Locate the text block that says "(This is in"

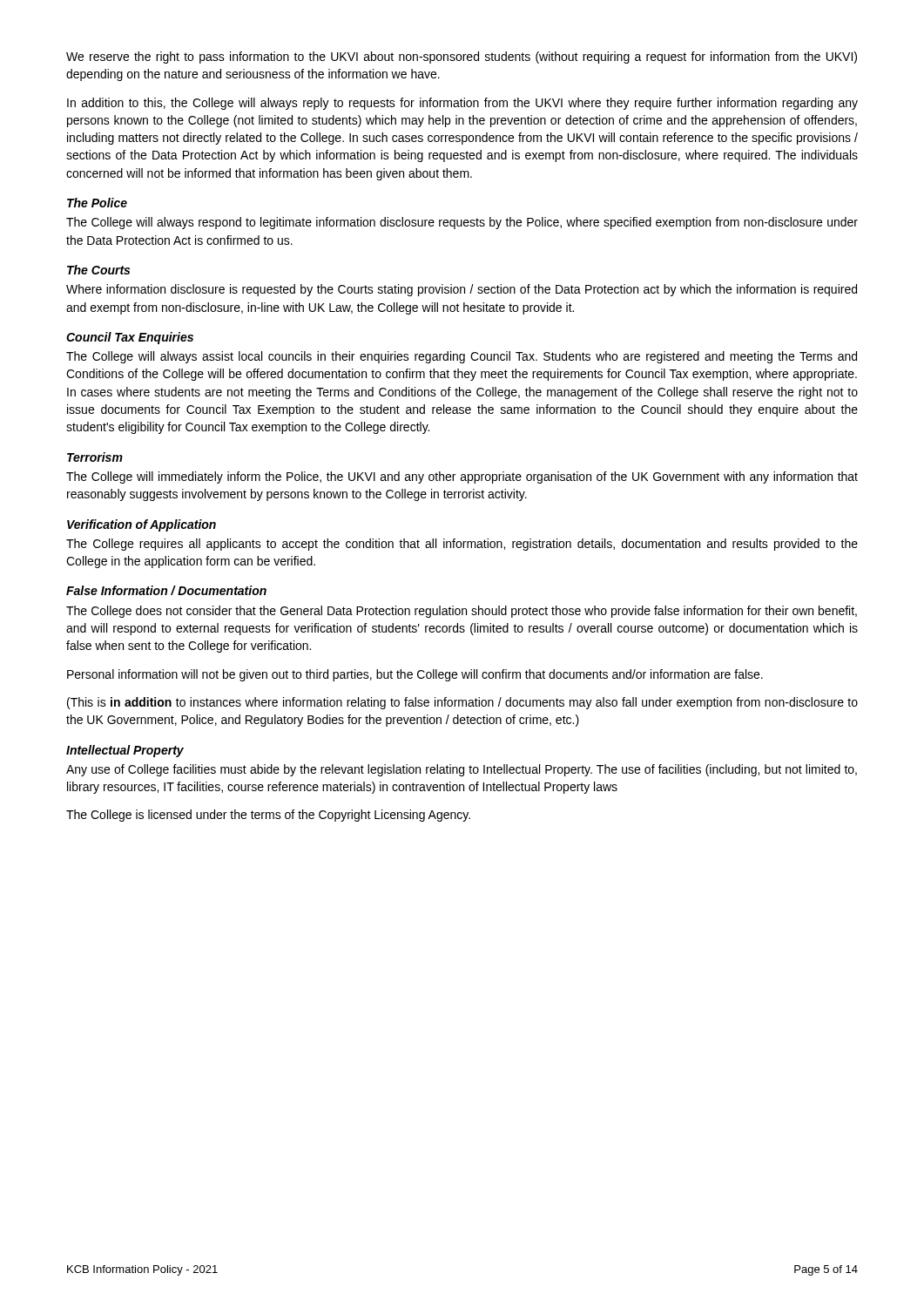462,711
